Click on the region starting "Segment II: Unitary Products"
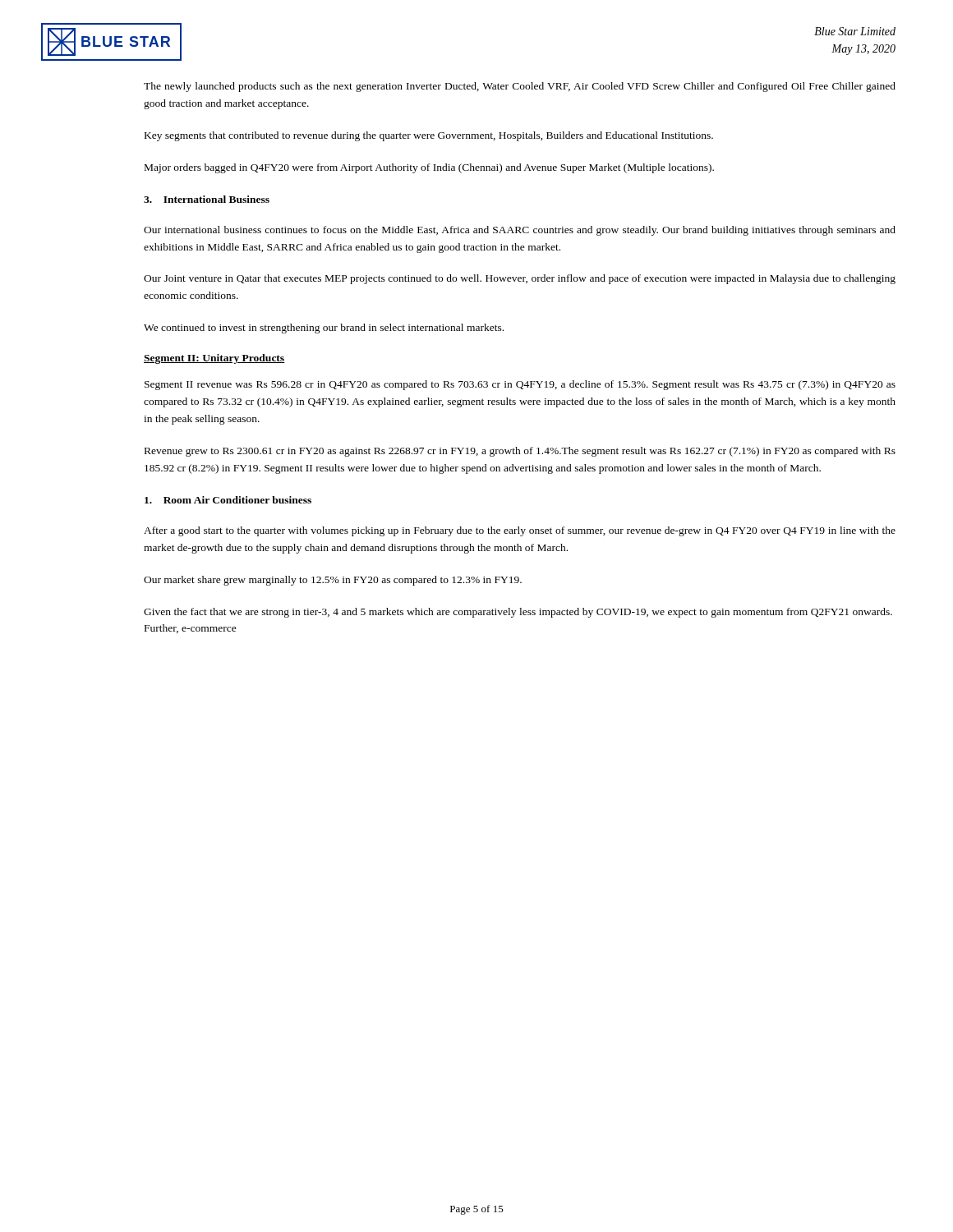This screenshot has height=1232, width=953. click(214, 358)
